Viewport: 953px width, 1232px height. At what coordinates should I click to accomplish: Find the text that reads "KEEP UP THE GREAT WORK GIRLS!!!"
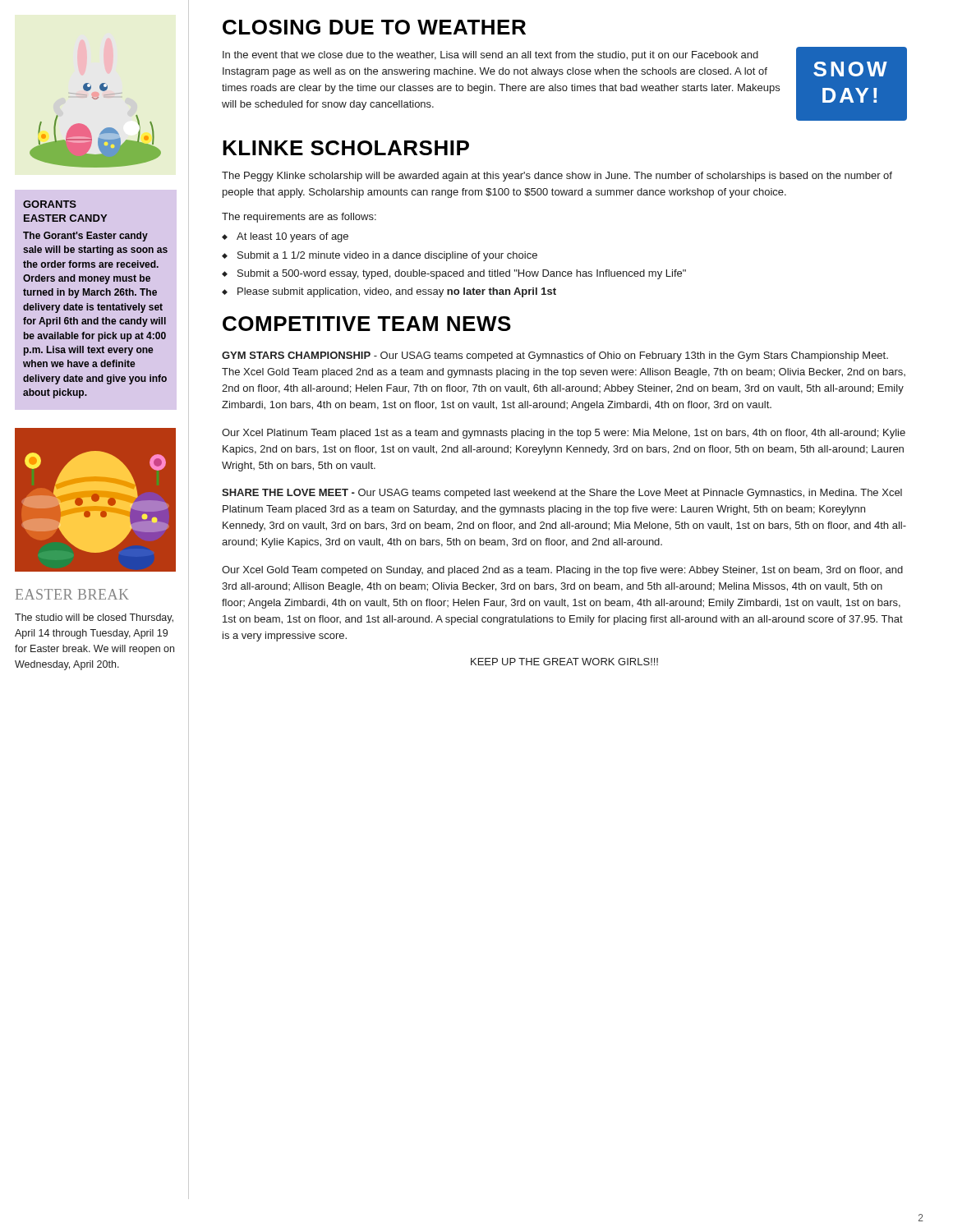(x=564, y=662)
